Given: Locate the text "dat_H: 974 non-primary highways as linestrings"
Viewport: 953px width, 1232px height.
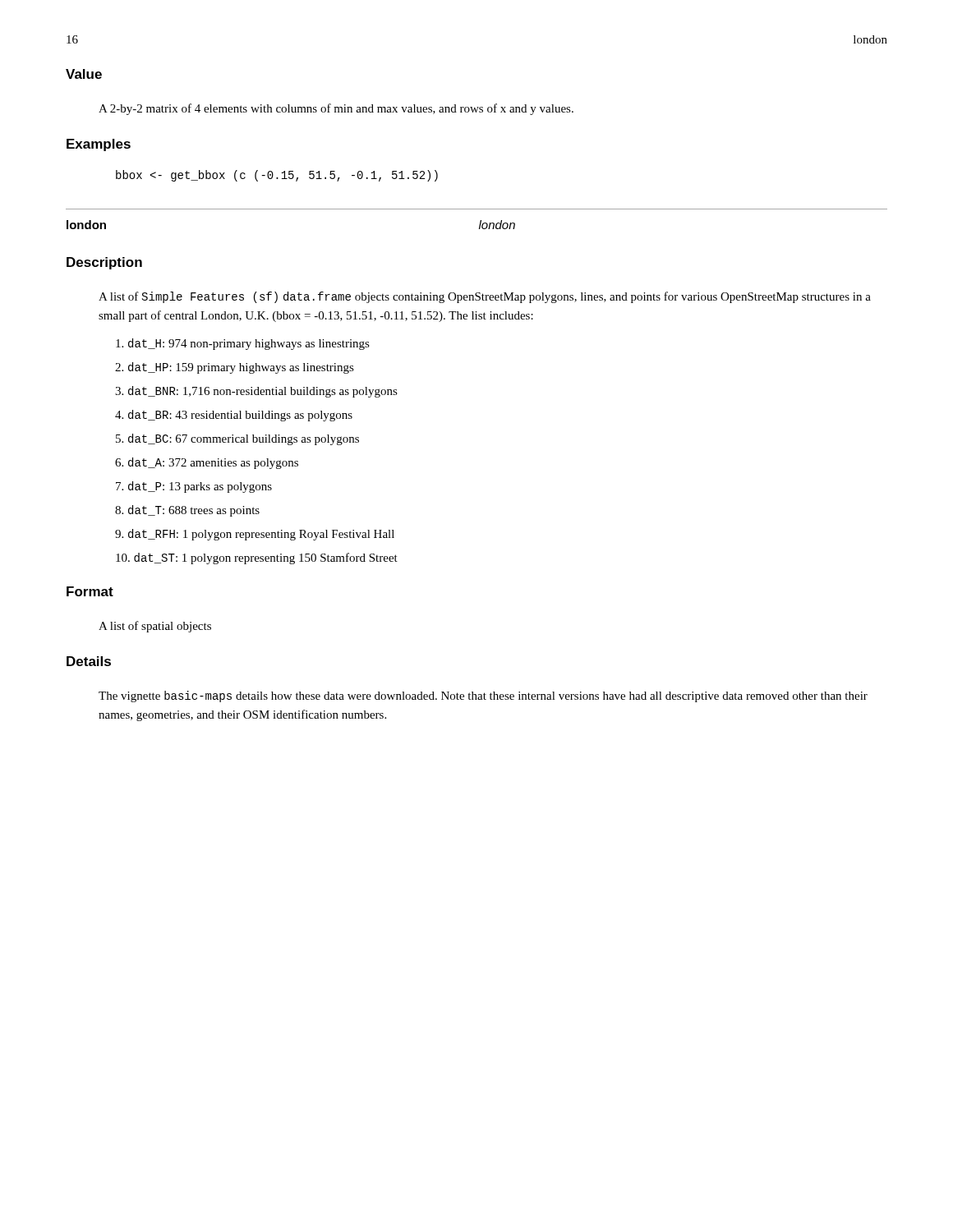Looking at the screenshot, I should [x=242, y=344].
